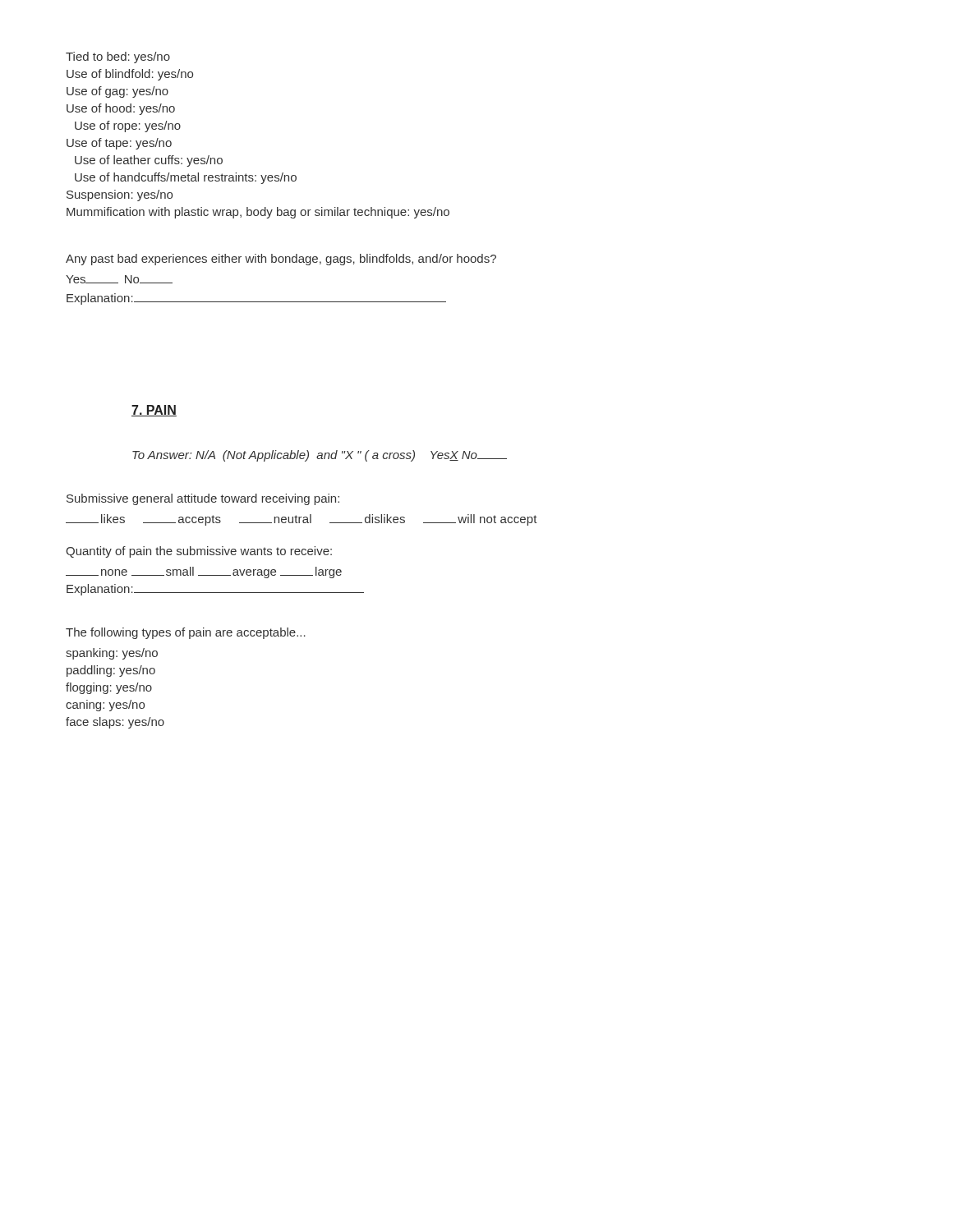Find the element starting "The following types of pain"
This screenshot has height=1232, width=953.
tap(186, 632)
